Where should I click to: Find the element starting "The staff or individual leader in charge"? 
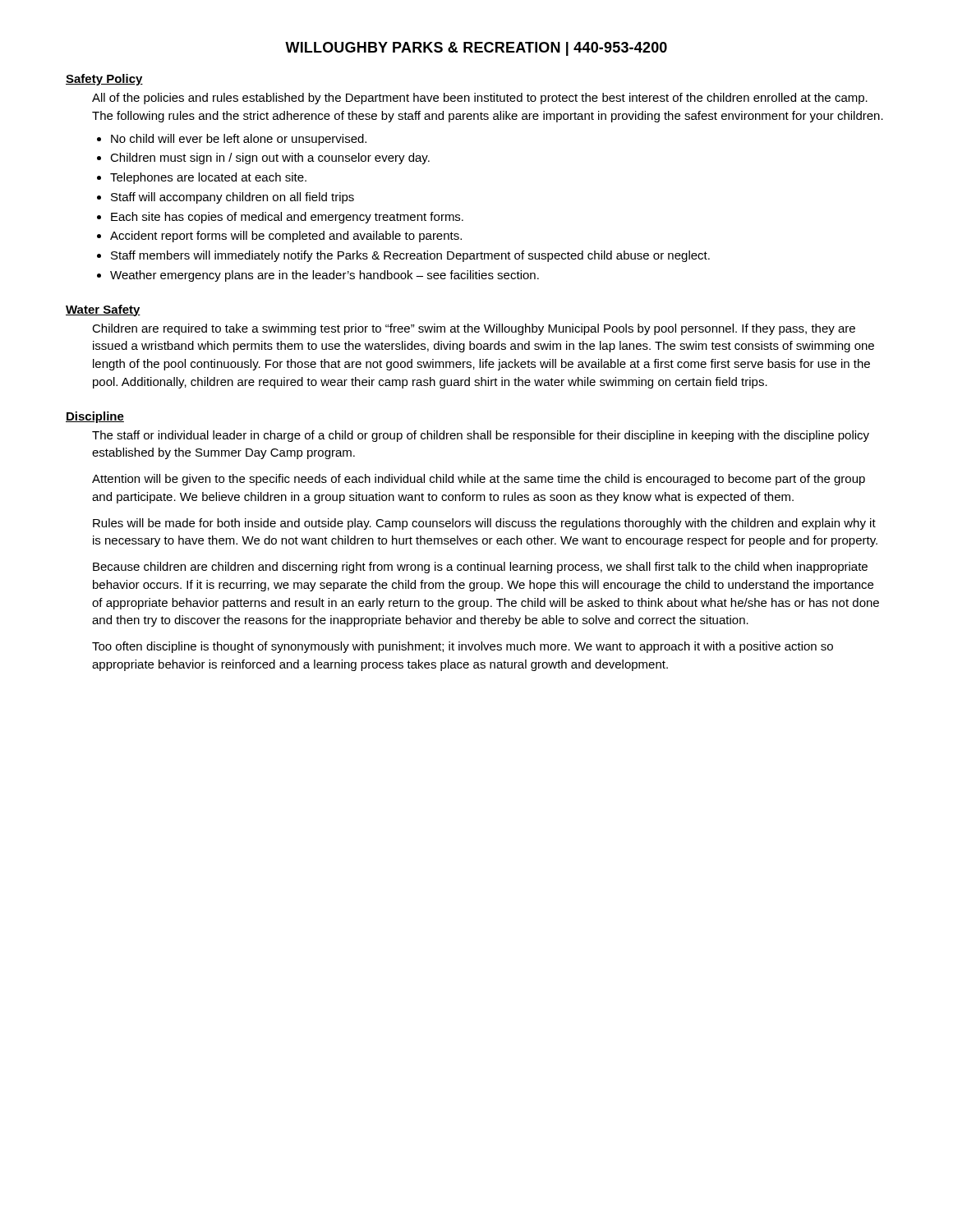481,443
